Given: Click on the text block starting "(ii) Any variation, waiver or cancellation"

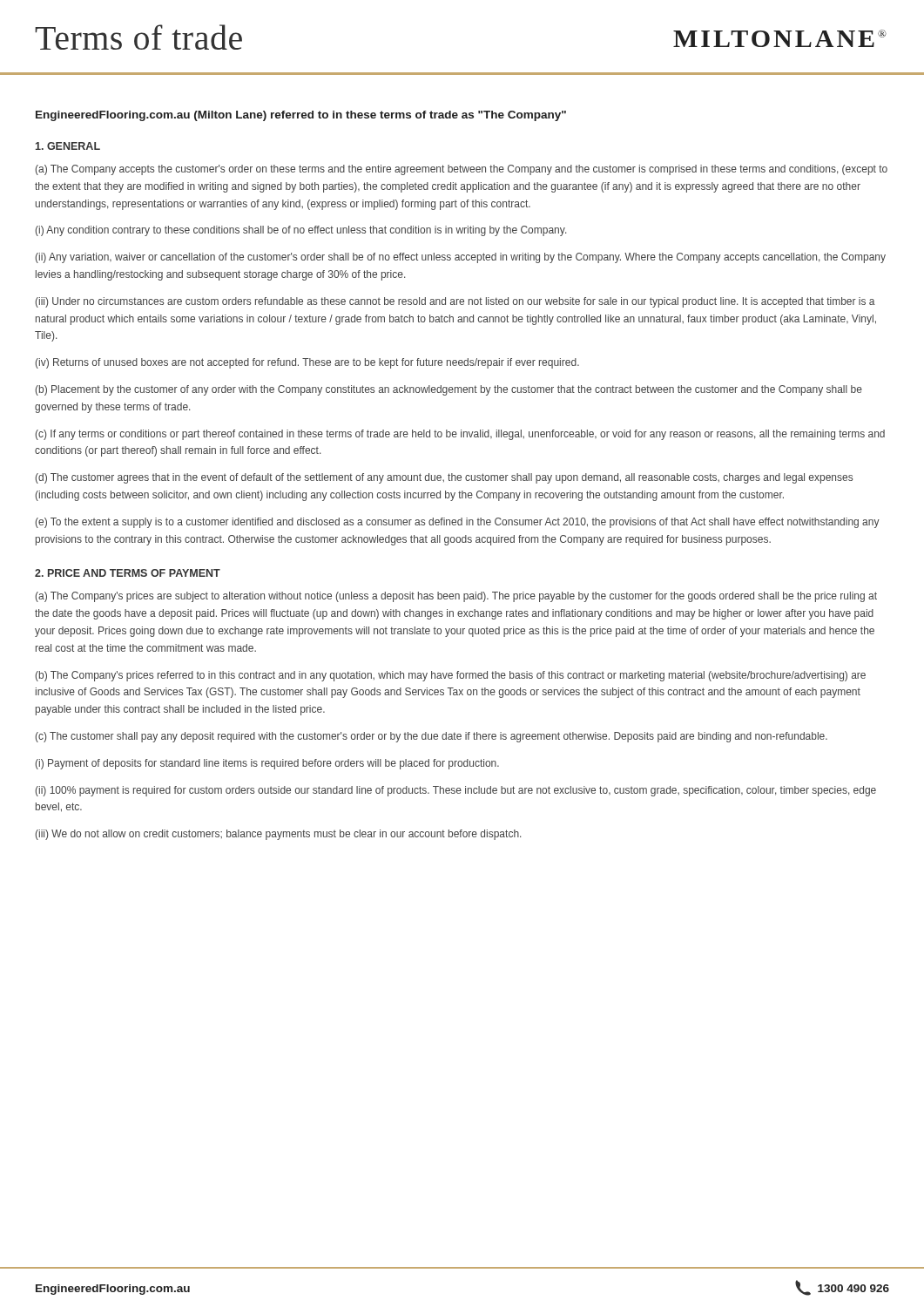Looking at the screenshot, I should click(462, 266).
